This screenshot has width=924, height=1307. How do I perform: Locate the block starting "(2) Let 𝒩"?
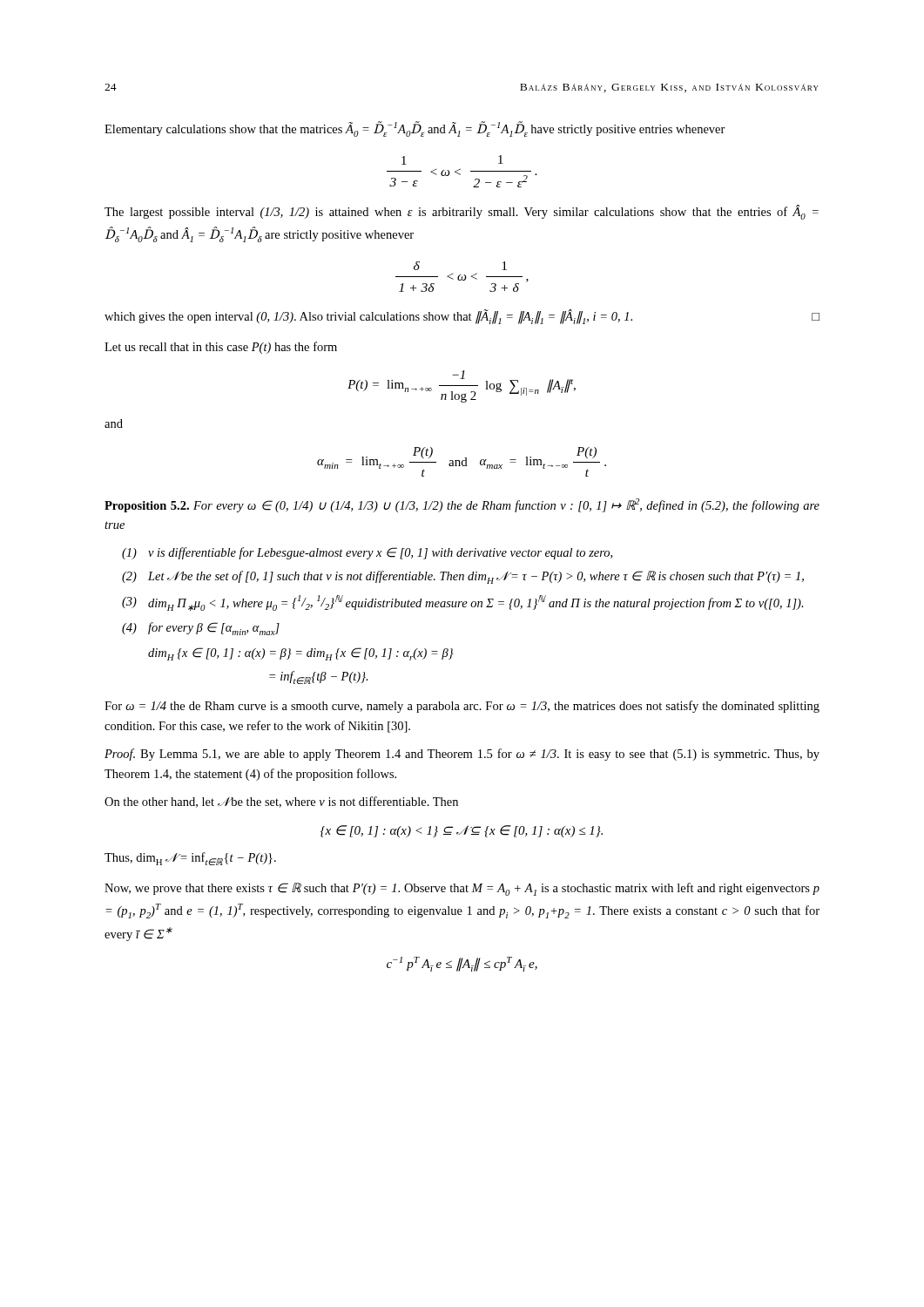[471, 577]
